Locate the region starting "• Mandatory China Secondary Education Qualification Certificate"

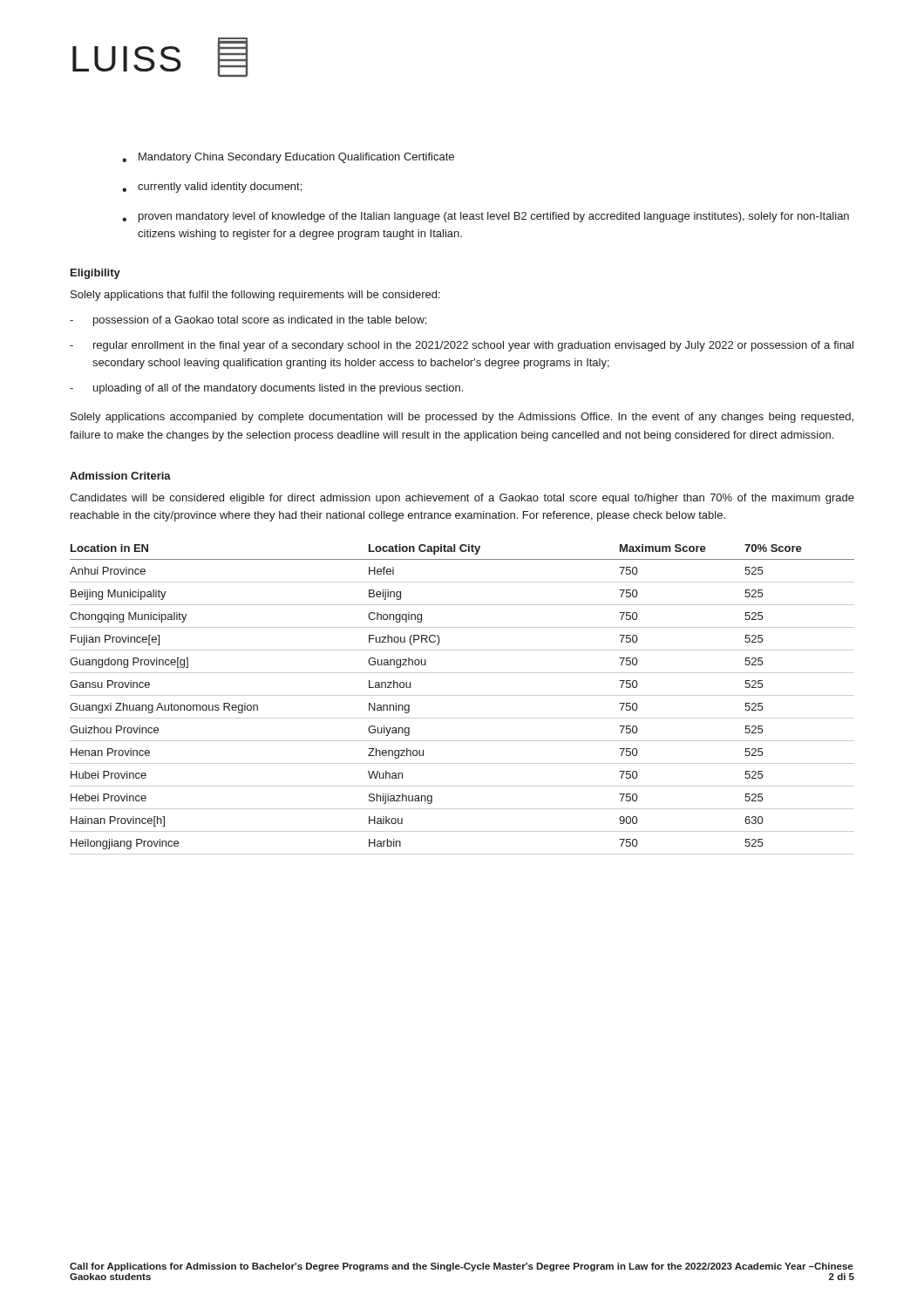(x=288, y=158)
